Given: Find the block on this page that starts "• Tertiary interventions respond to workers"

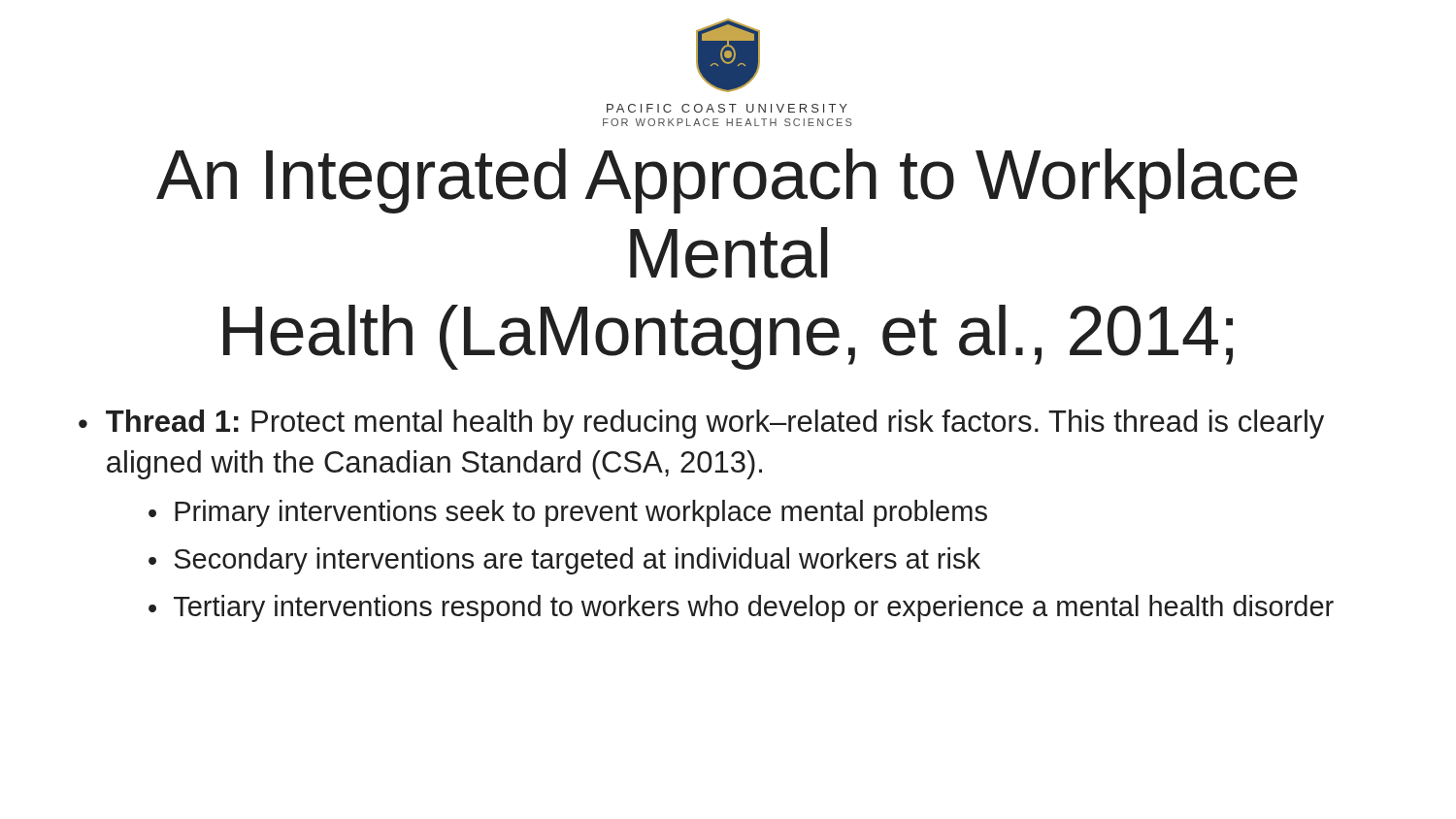Looking at the screenshot, I should coord(741,608).
